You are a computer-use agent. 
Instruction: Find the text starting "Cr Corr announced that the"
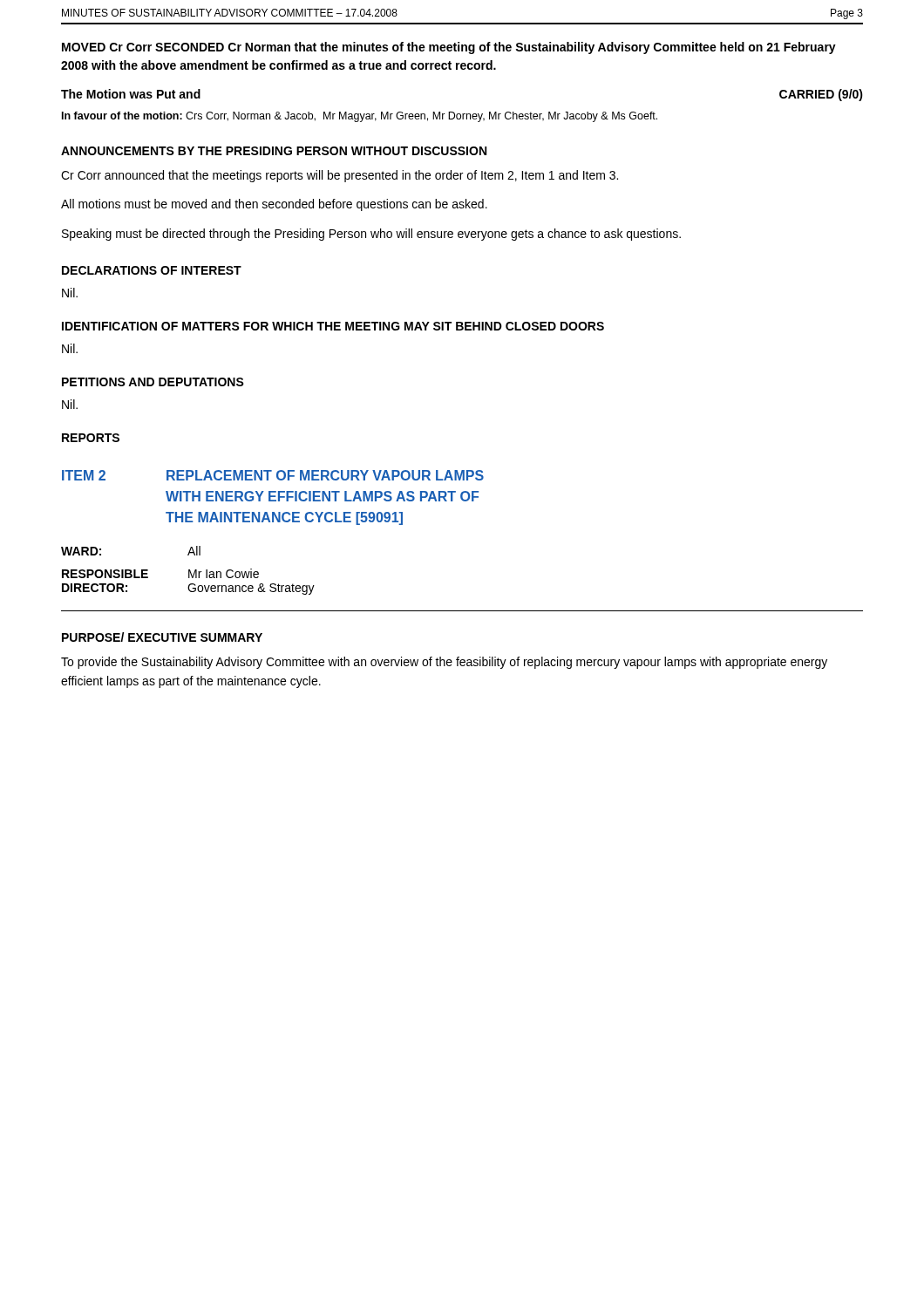[340, 175]
